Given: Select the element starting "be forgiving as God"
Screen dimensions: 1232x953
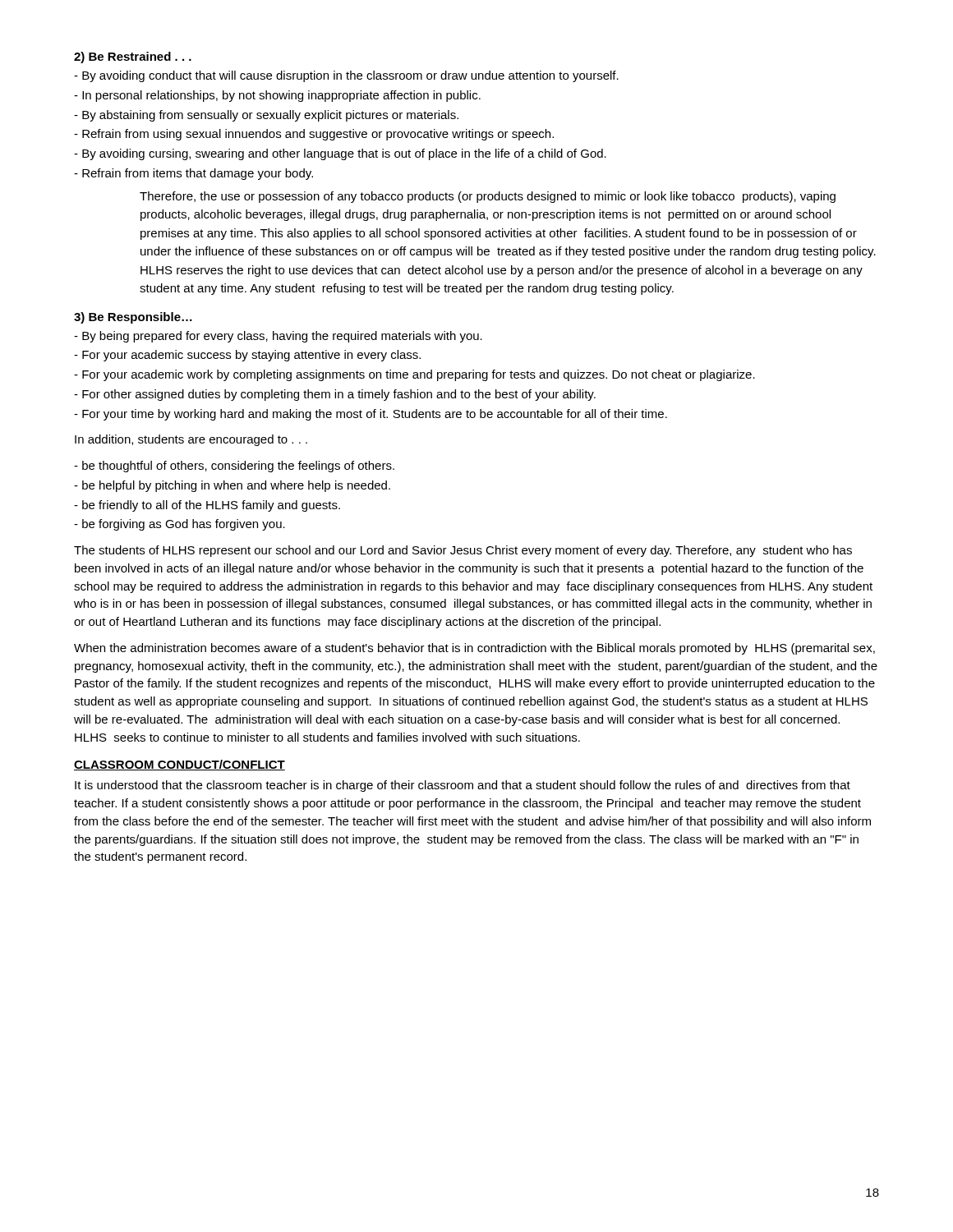Looking at the screenshot, I should point(180,524).
